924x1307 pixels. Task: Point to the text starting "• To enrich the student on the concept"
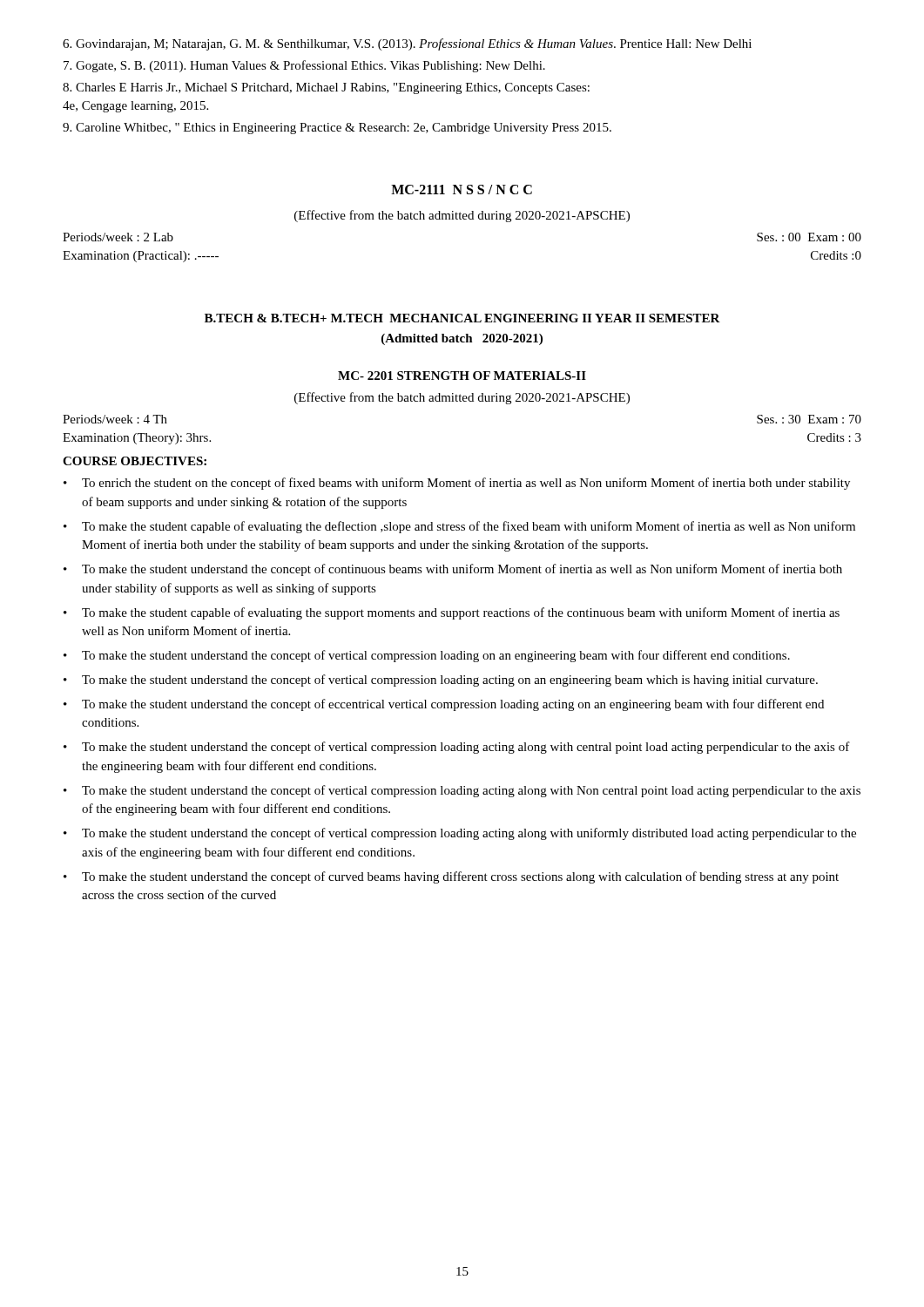(x=462, y=493)
